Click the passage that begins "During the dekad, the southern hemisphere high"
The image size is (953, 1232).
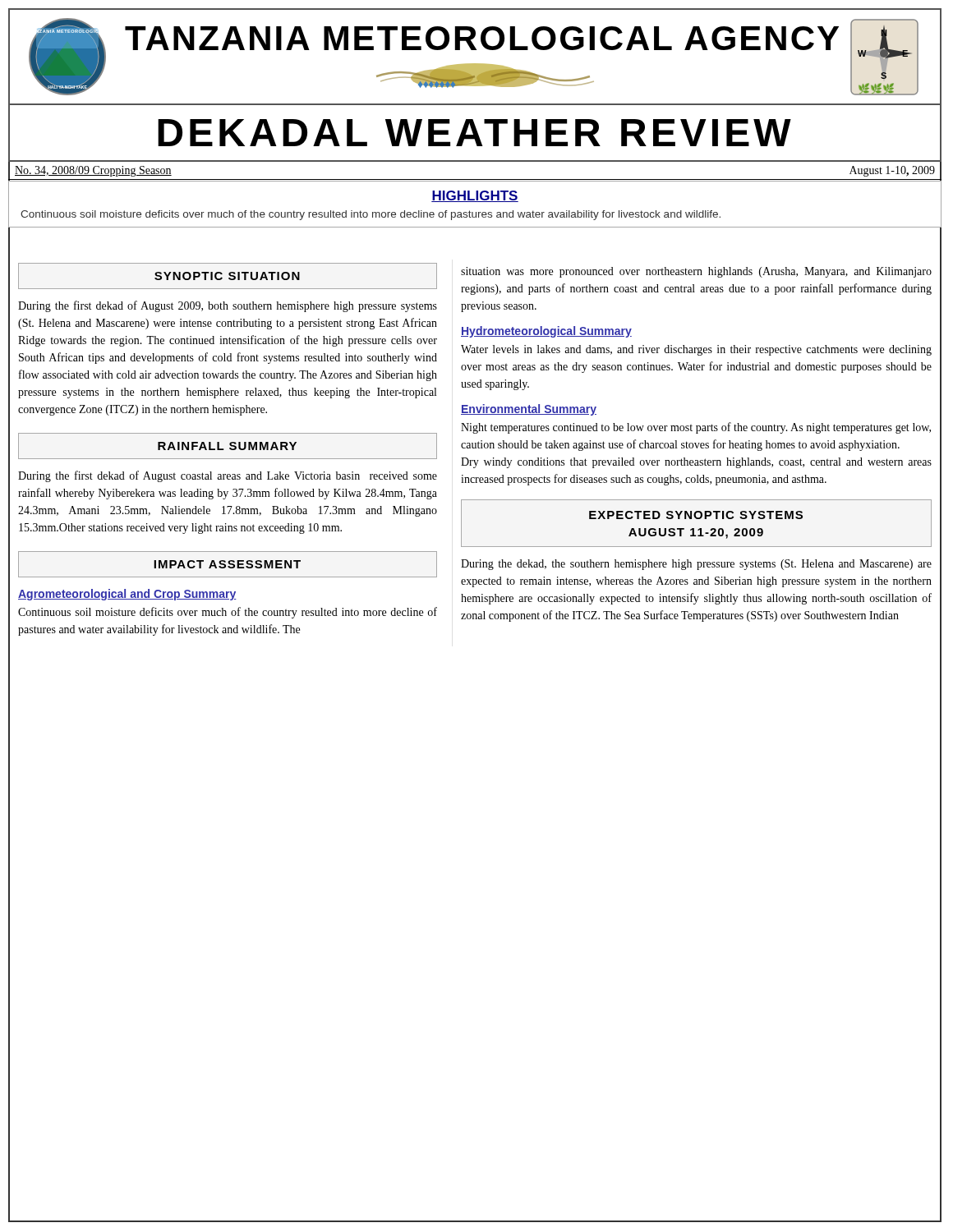pyautogui.click(x=696, y=590)
